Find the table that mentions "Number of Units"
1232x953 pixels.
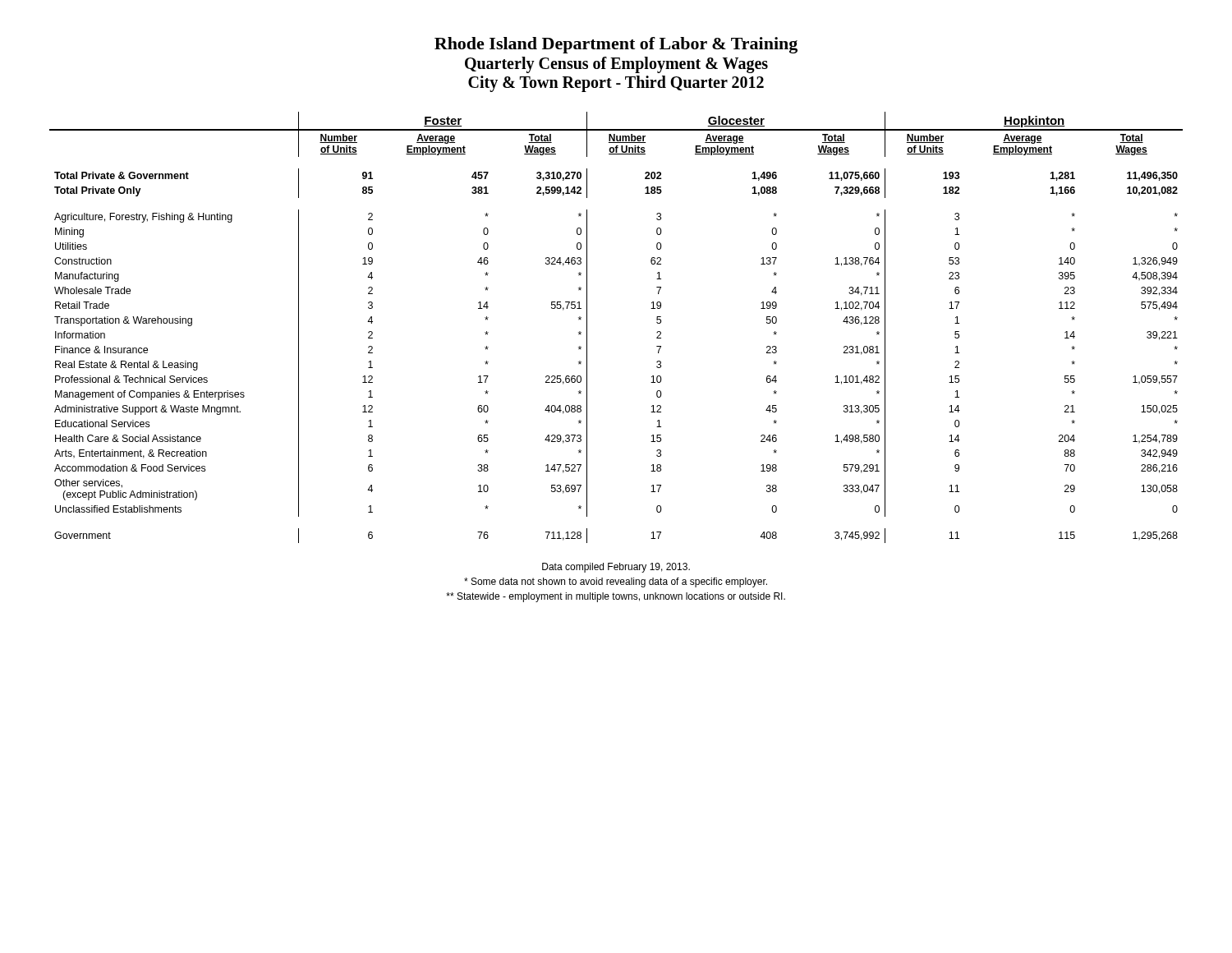[x=616, y=327]
